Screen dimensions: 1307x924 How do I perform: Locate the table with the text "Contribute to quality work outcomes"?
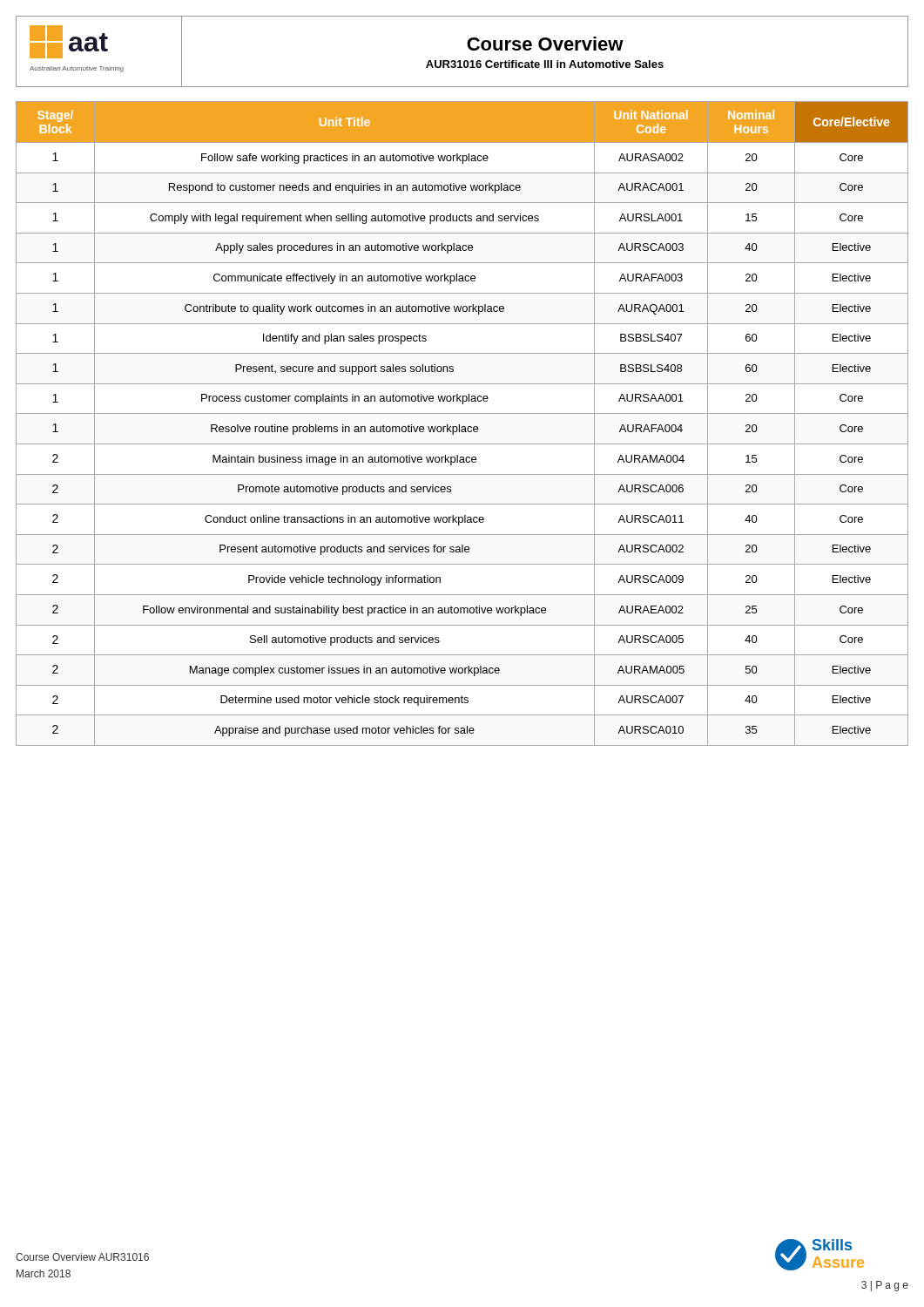click(x=462, y=423)
